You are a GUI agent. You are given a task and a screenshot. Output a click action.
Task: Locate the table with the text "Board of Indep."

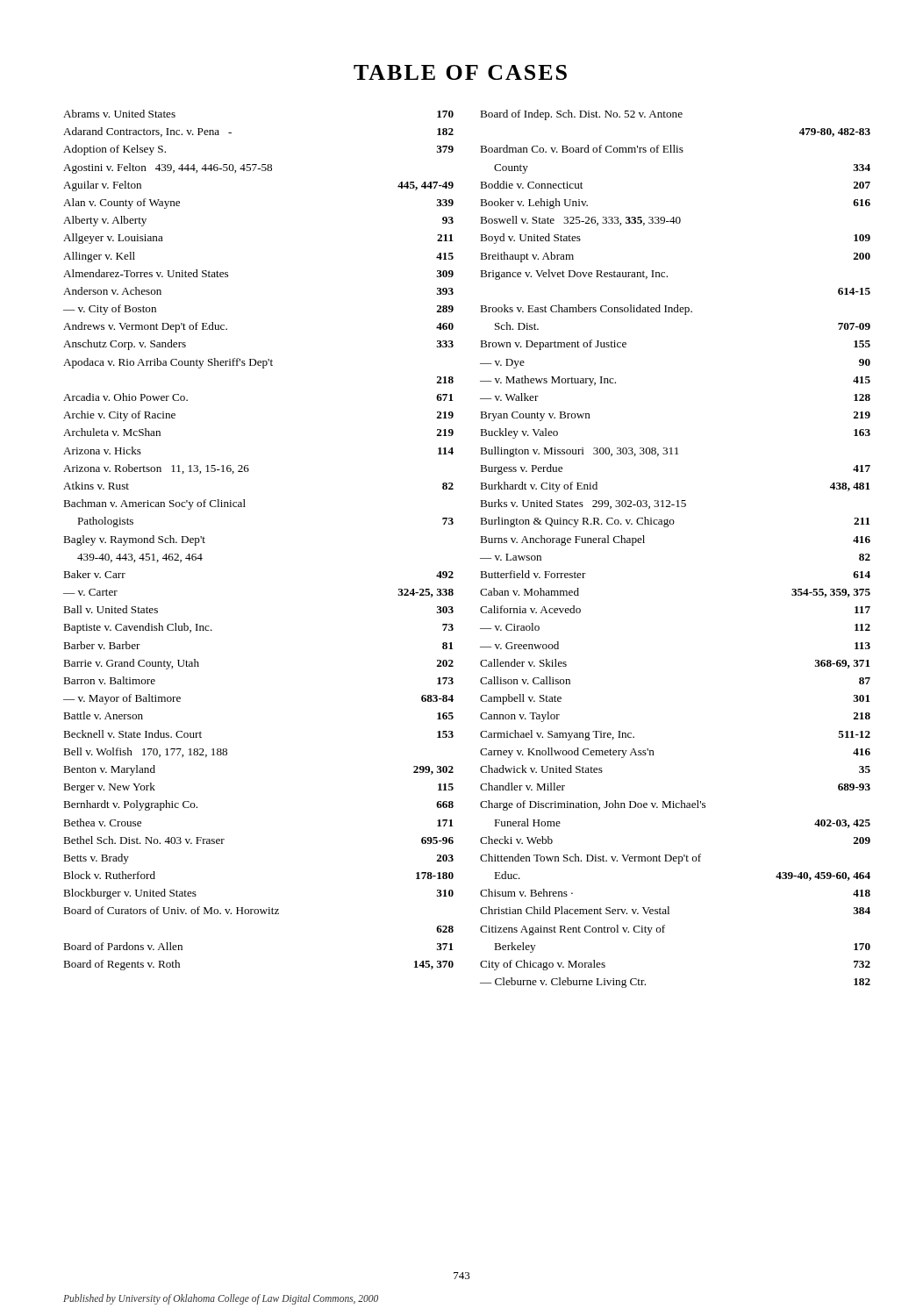(675, 548)
